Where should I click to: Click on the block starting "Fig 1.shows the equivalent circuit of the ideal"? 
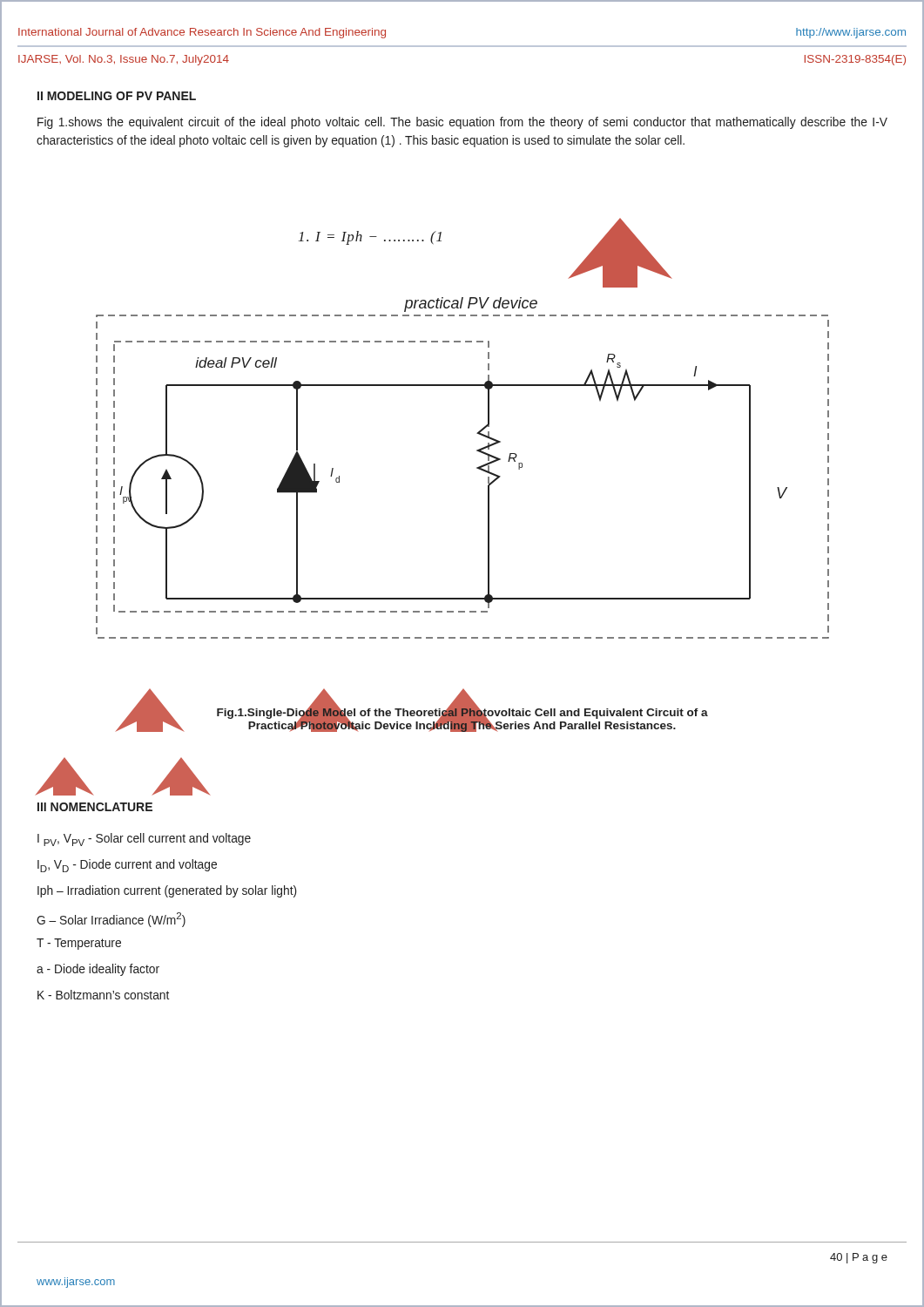(462, 132)
